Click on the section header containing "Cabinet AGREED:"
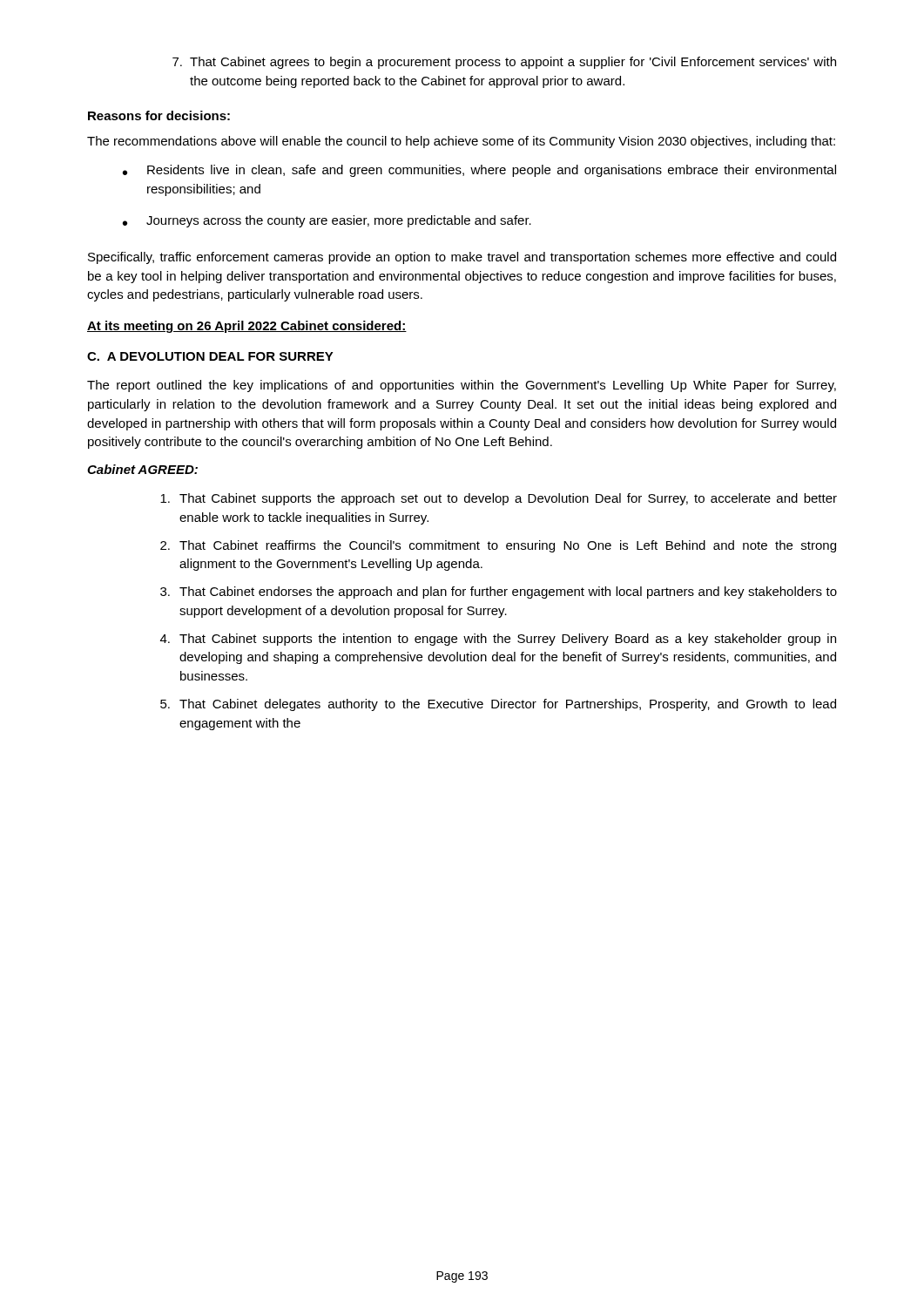Viewport: 924px width, 1307px height. [x=143, y=469]
